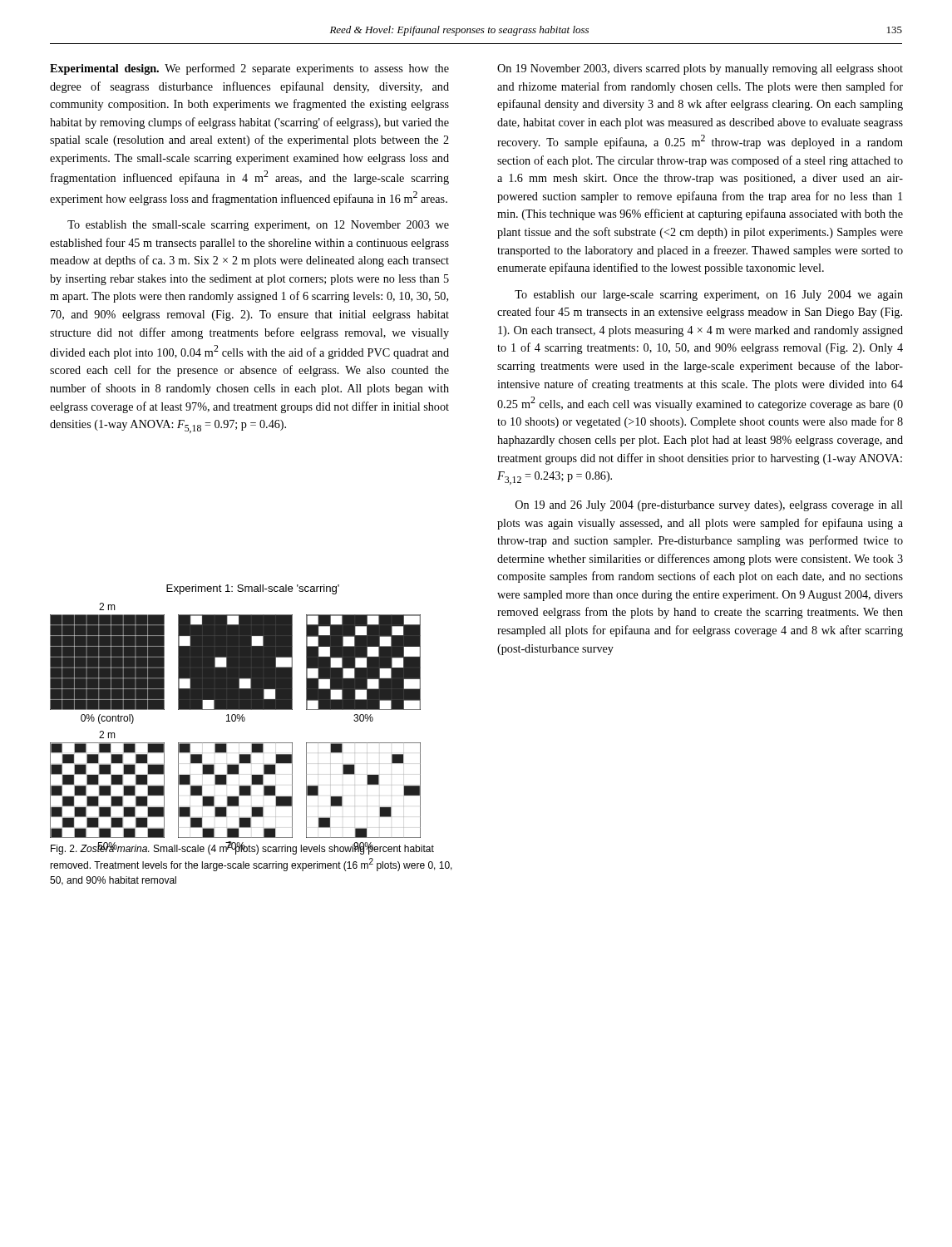The height and width of the screenshot is (1247, 952).
Task: Select the text block with the text "Experimental design. We performed"
Action: (249, 248)
